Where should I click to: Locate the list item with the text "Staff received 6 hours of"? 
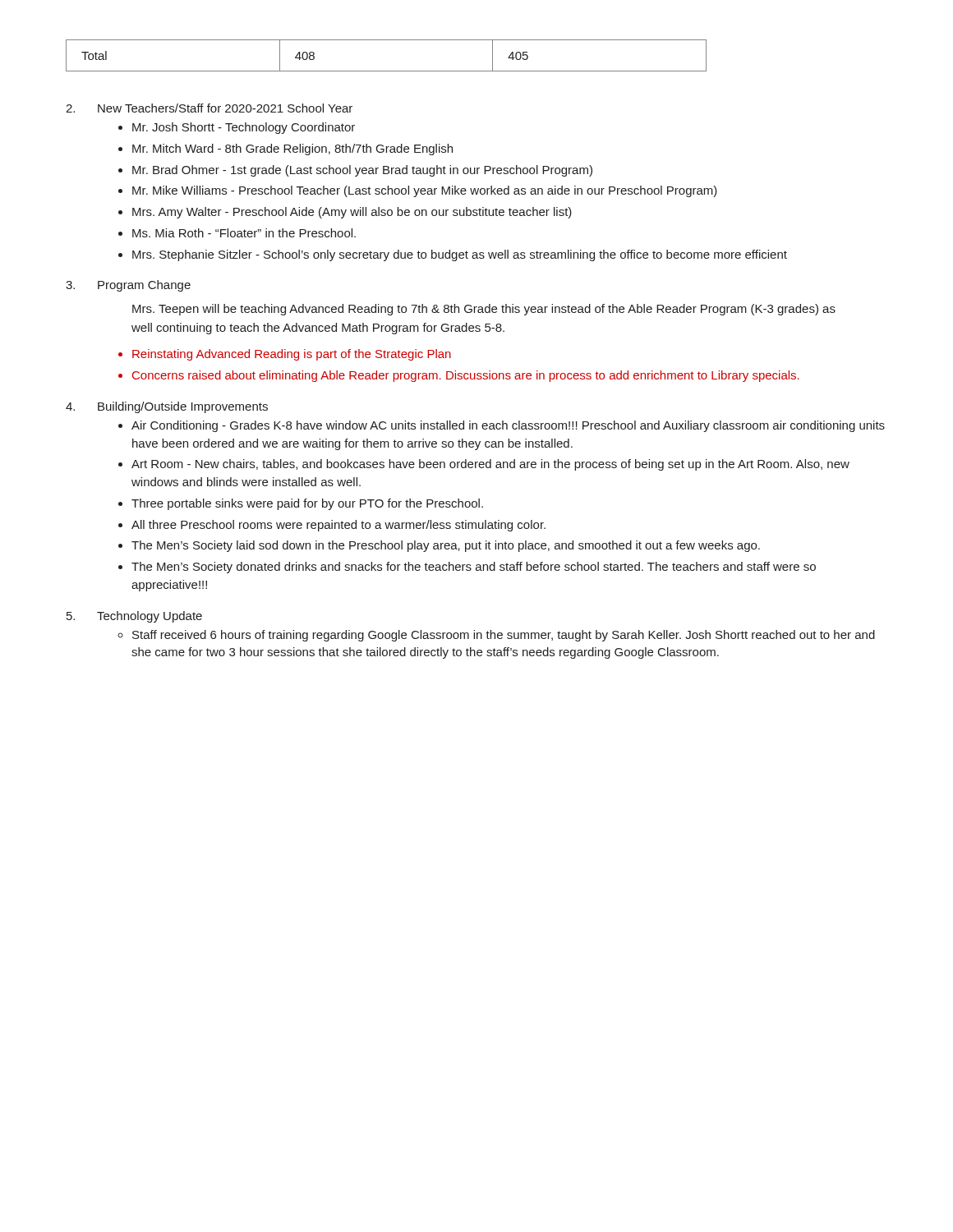pos(503,643)
